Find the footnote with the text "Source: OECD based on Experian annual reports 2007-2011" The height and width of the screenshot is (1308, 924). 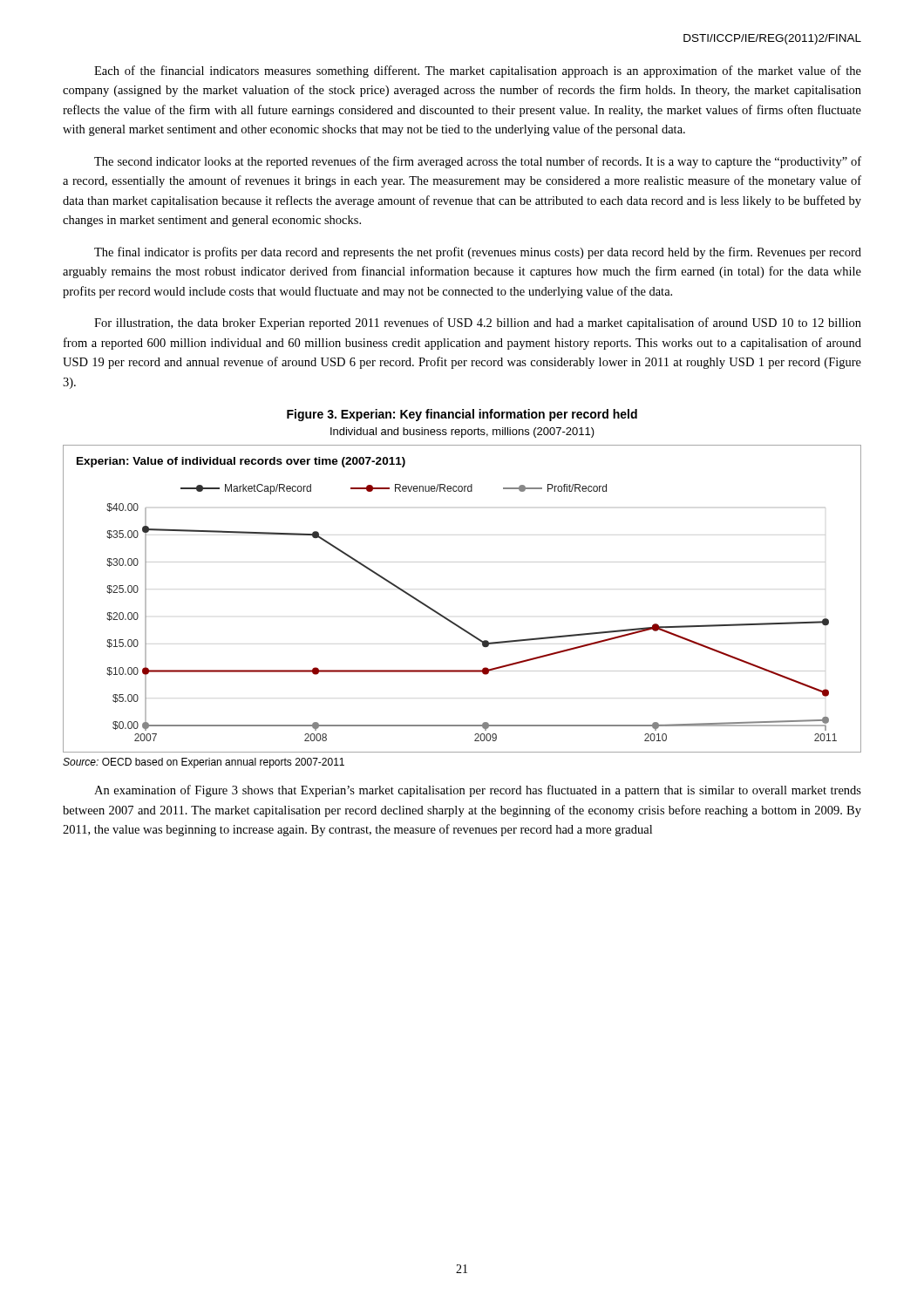pos(204,762)
